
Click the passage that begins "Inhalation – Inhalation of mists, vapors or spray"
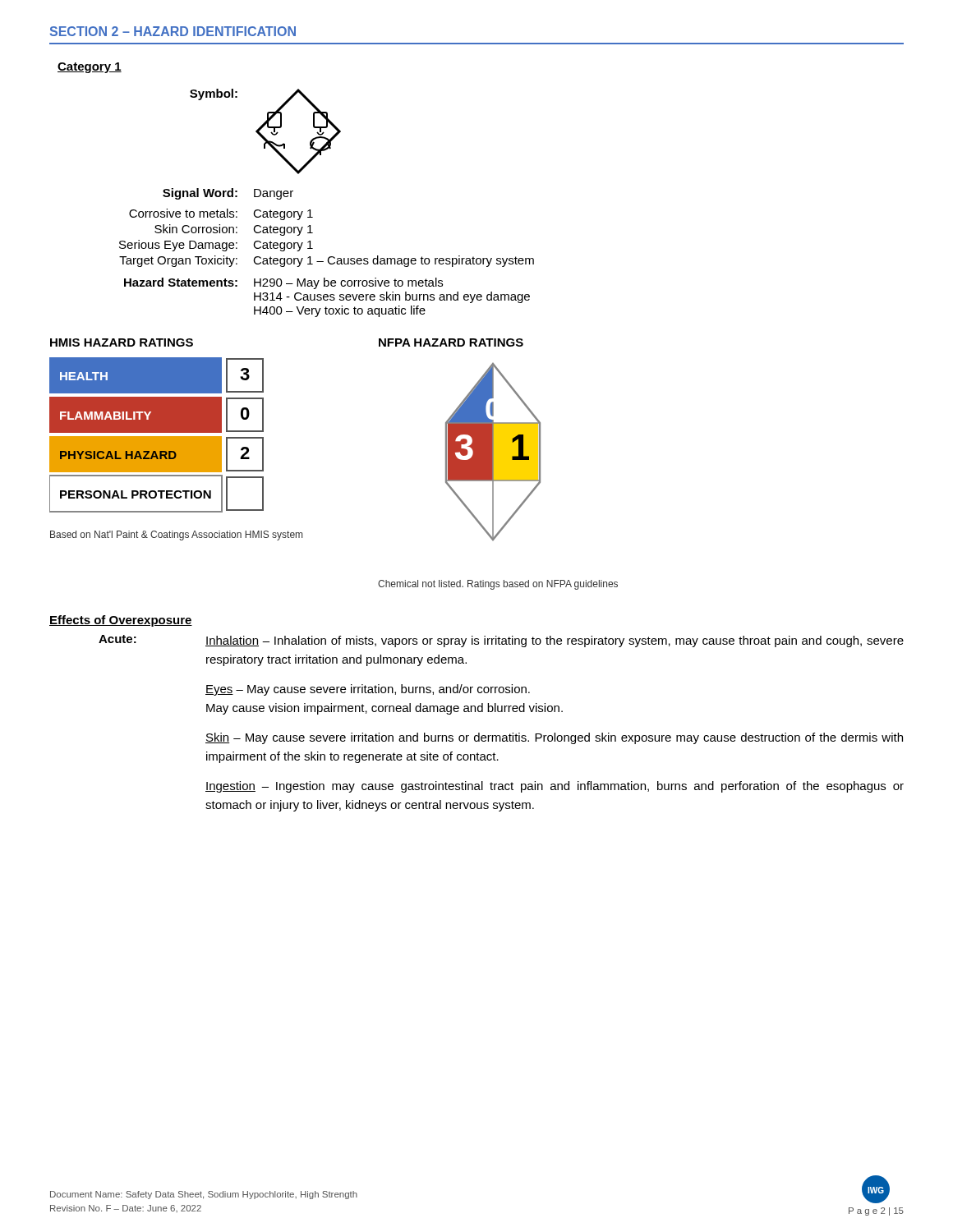555,649
